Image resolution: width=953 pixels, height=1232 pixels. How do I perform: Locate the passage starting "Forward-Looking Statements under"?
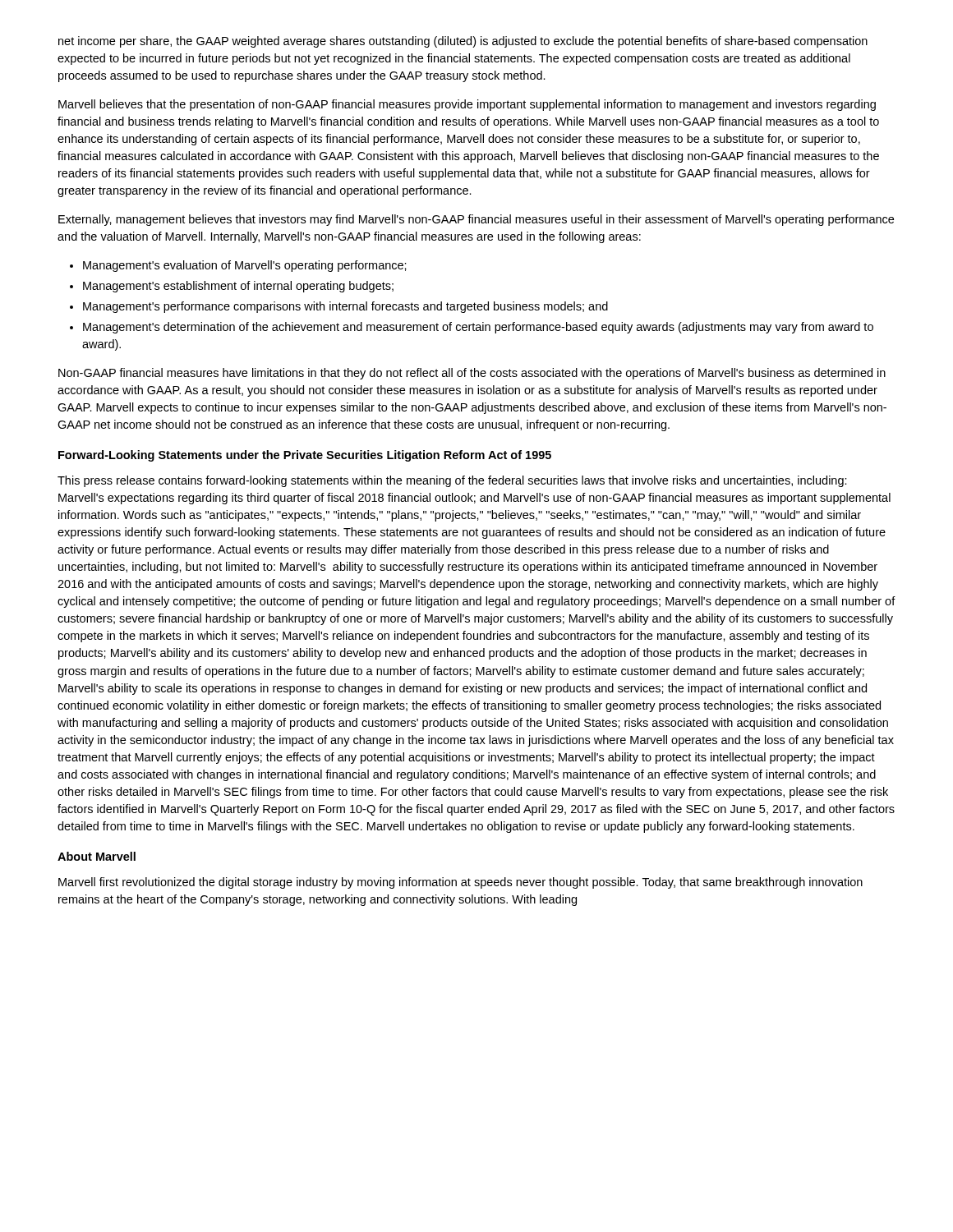(304, 455)
